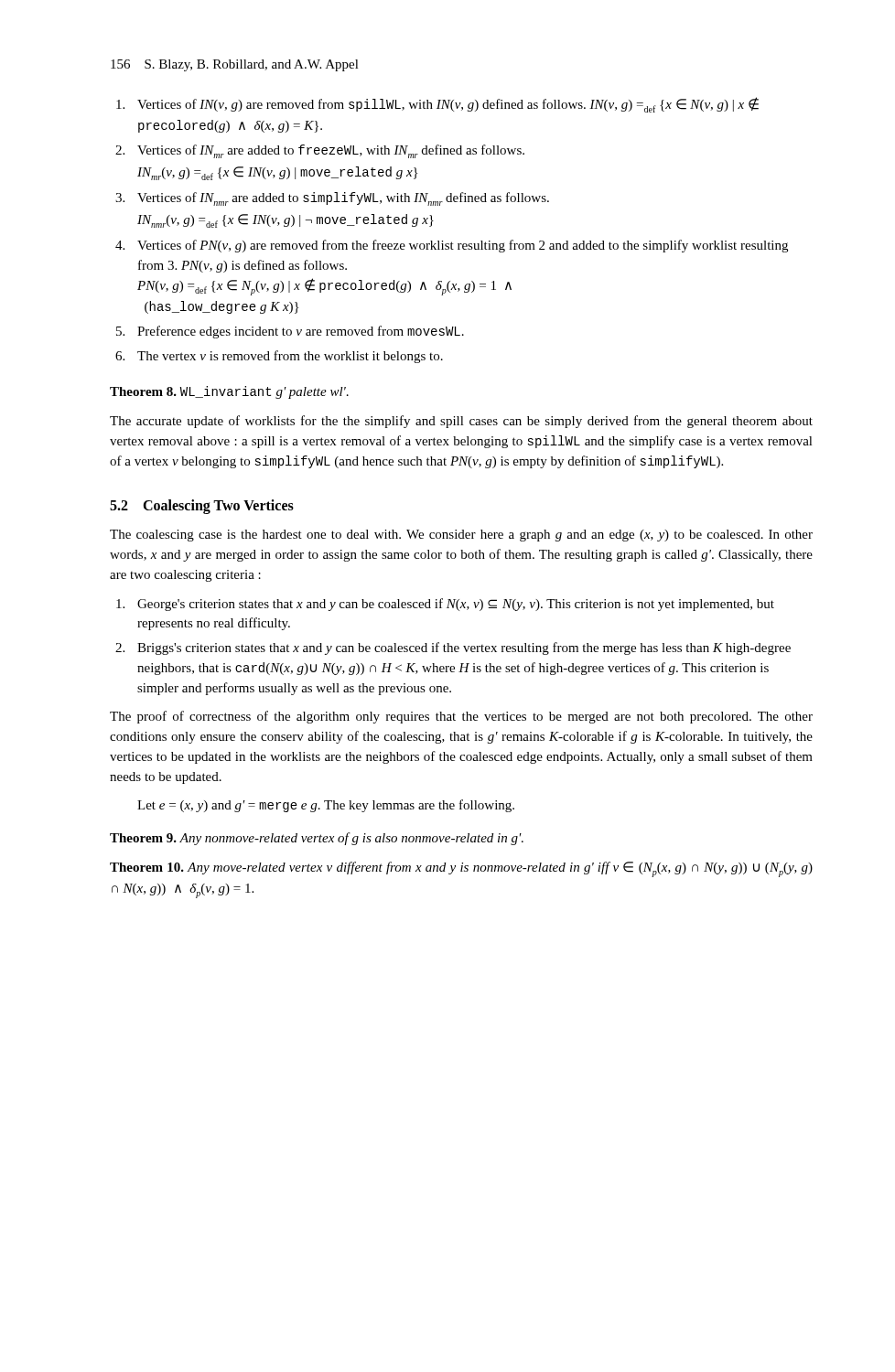Click on the block starting "5. Preference edges"
This screenshot has height=1372, width=895.
[x=464, y=332]
